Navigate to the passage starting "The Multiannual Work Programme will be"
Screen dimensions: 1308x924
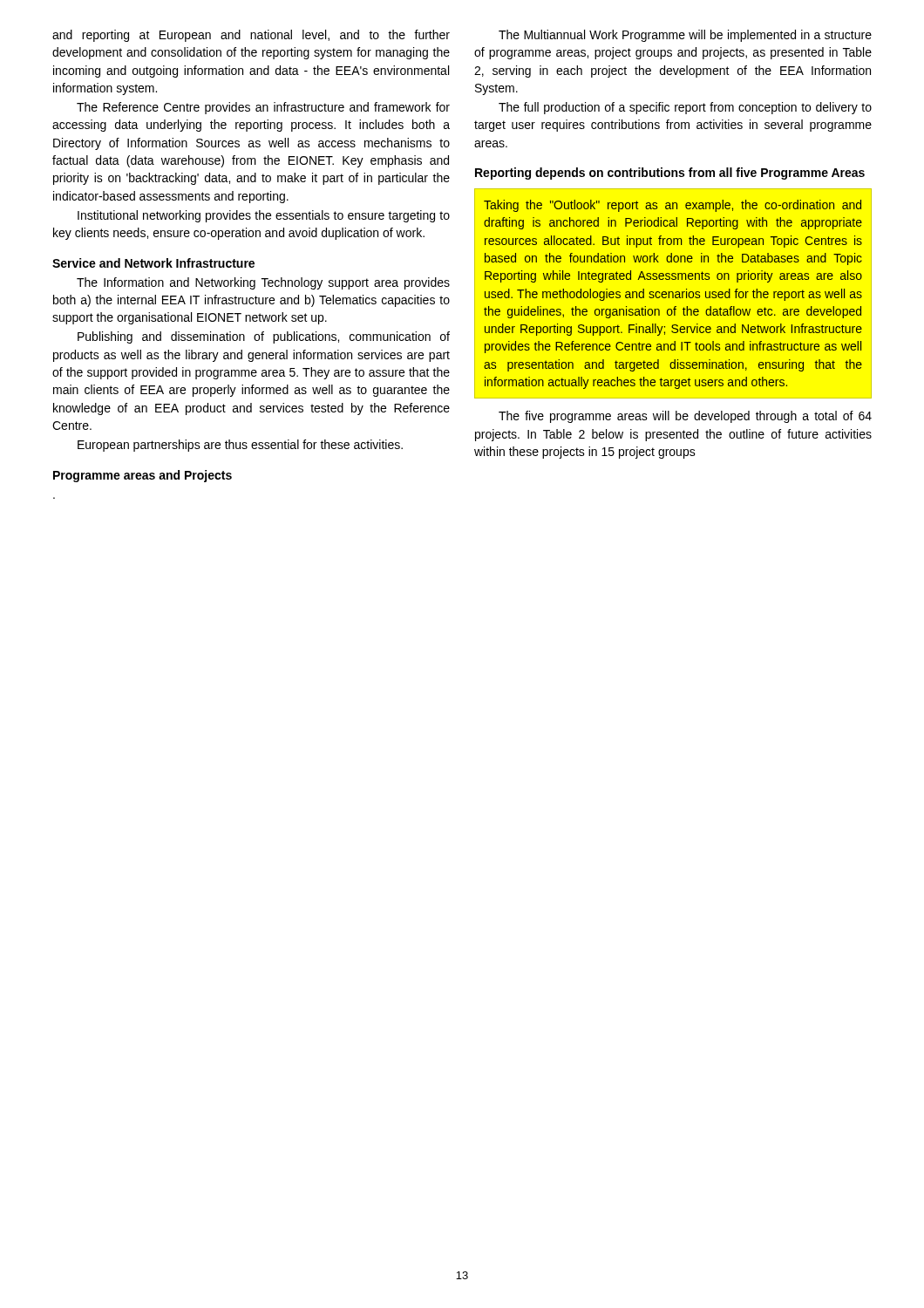pos(685,36)
